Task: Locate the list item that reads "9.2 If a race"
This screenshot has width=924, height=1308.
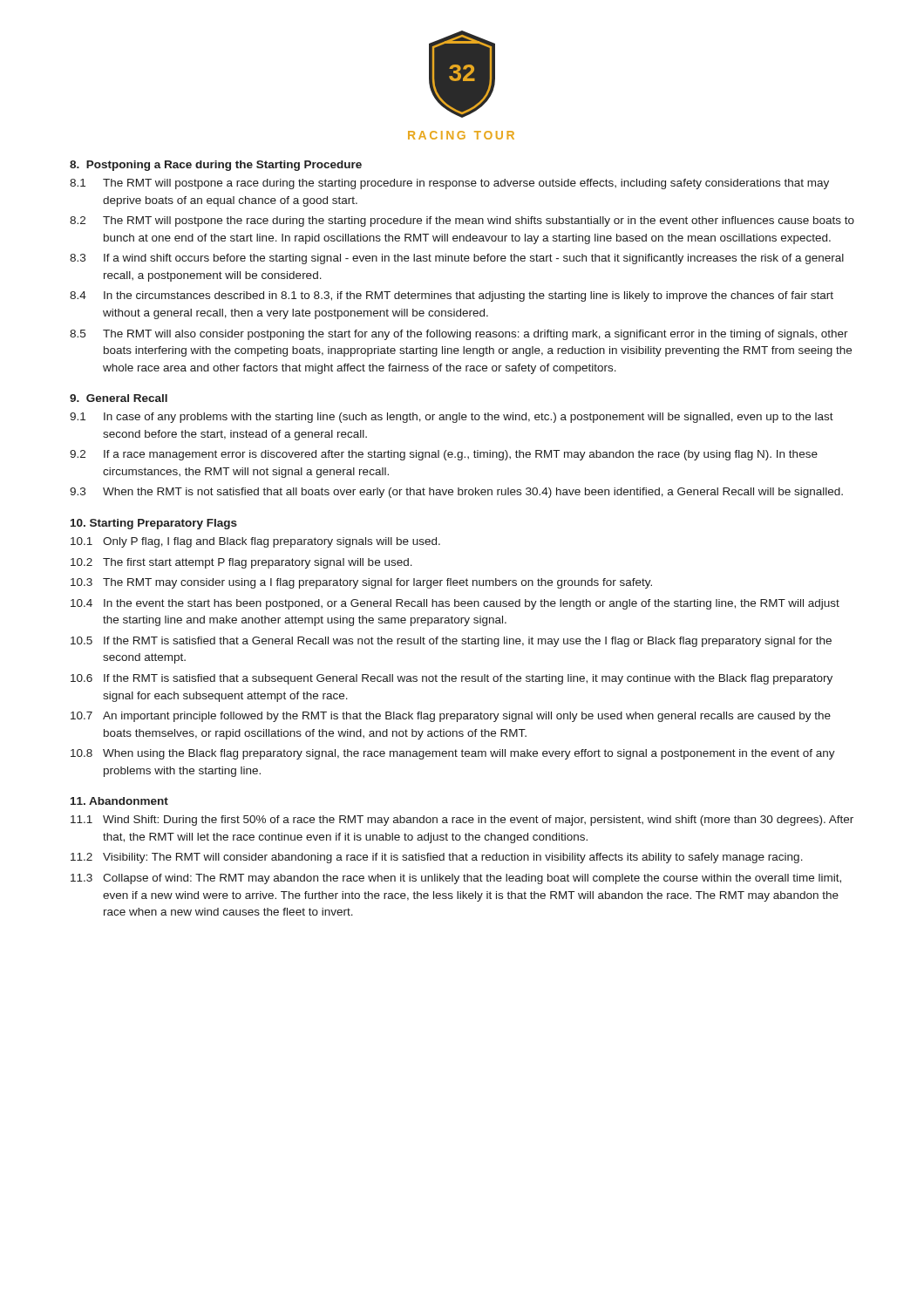Action: pyautogui.click(x=462, y=463)
